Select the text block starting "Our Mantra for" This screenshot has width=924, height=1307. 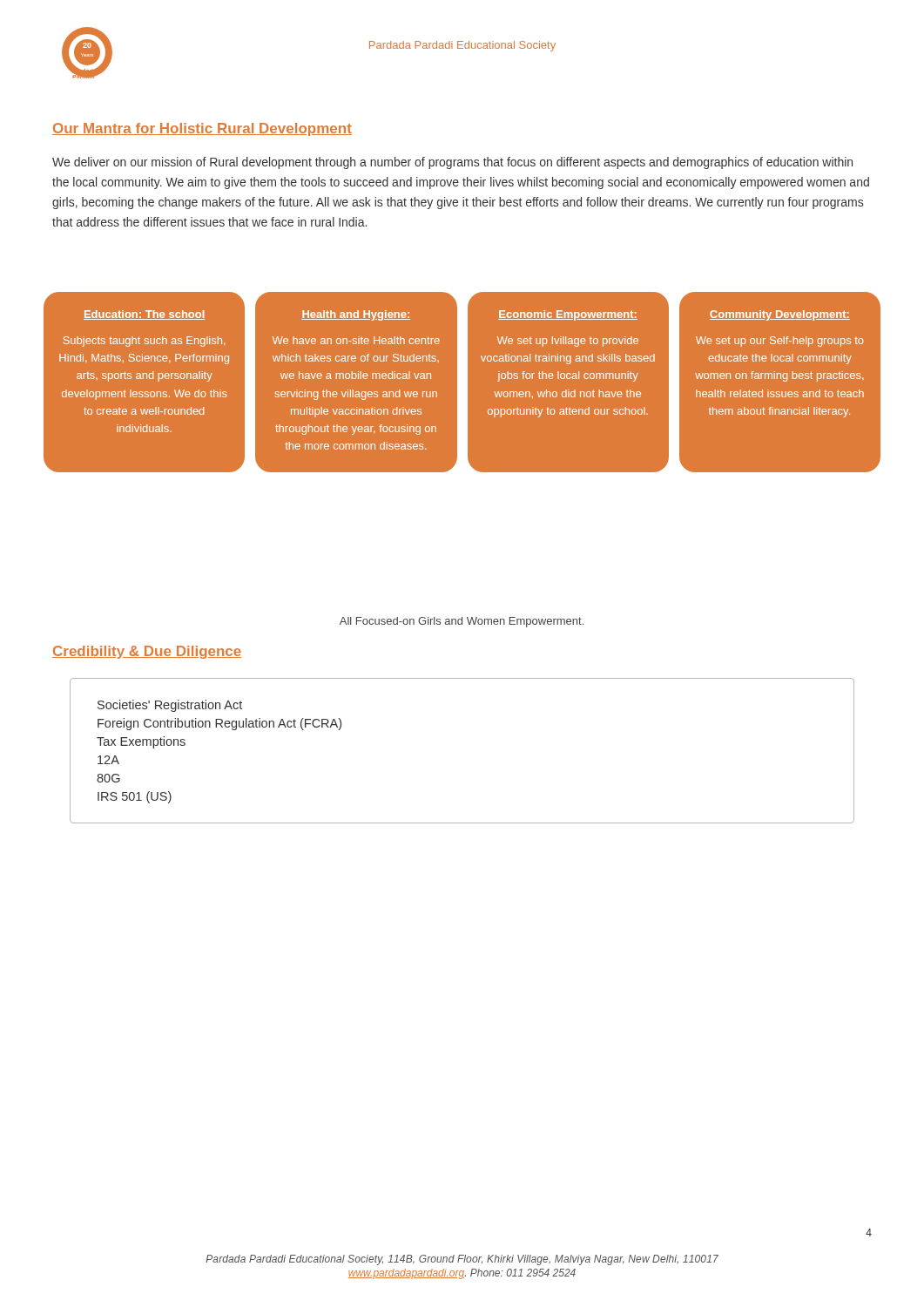(202, 129)
